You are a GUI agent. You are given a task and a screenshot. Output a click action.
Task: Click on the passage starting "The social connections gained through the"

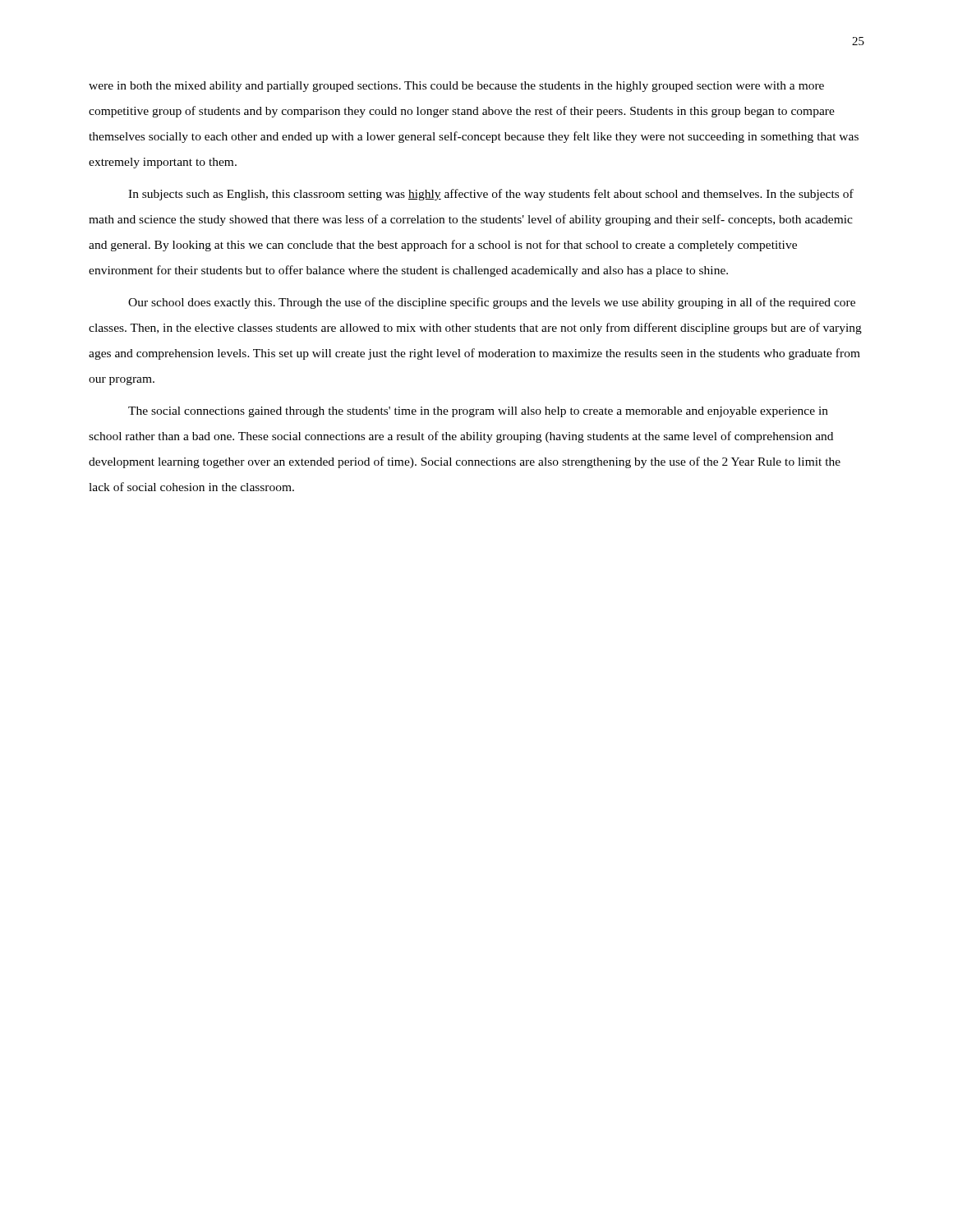(x=476, y=448)
